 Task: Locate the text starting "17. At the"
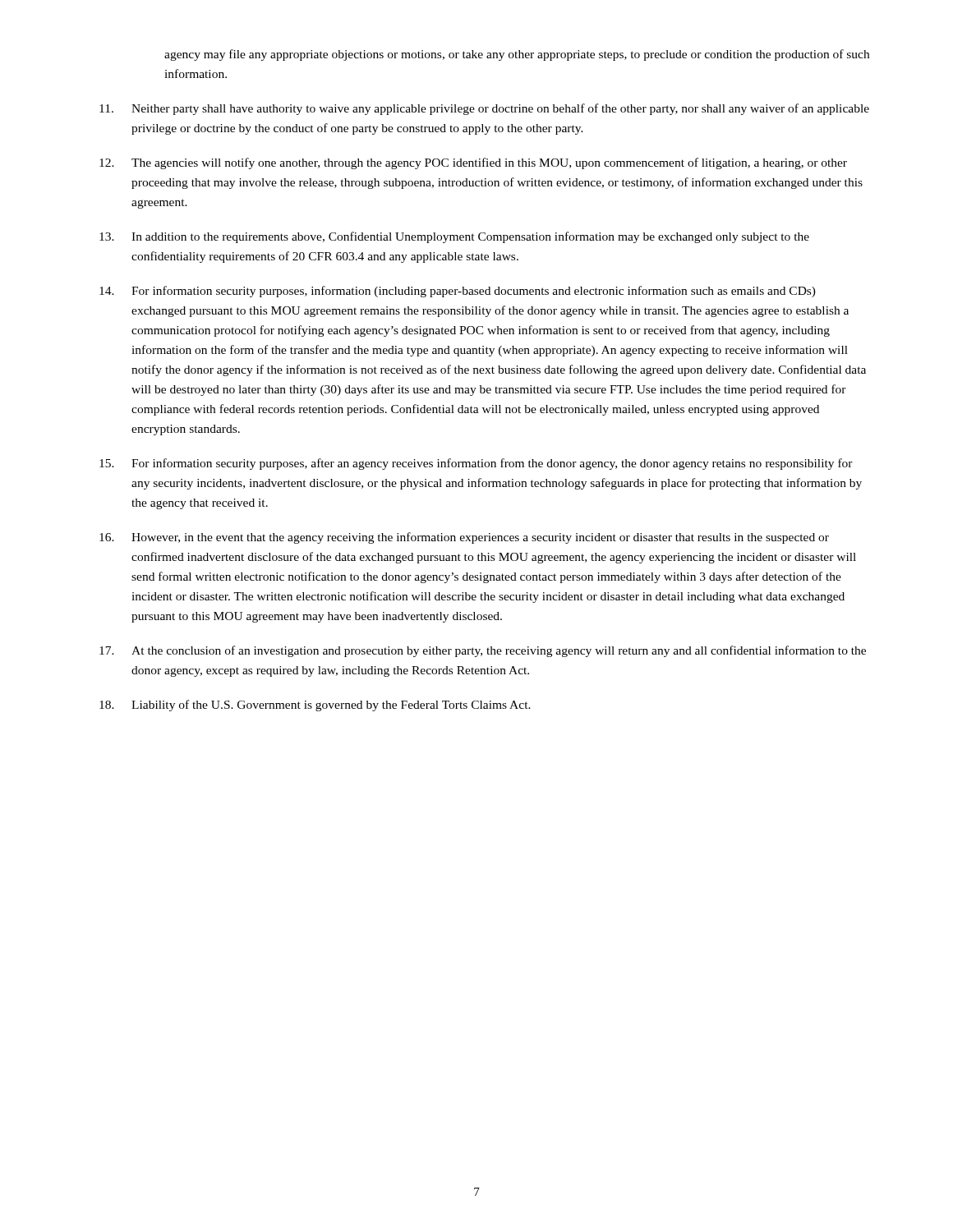point(485,661)
